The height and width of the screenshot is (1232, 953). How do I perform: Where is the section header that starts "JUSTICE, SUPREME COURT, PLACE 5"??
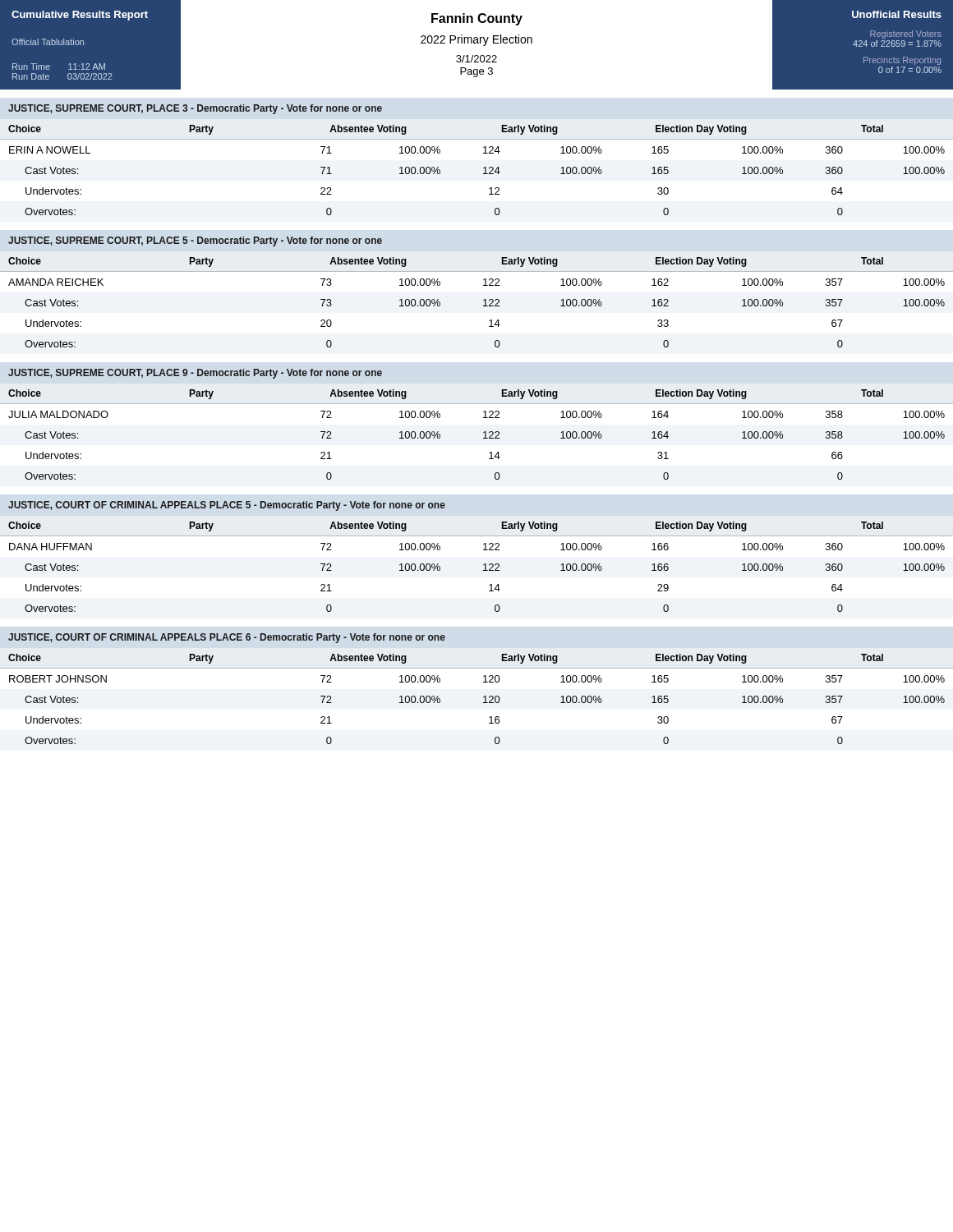pos(195,241)
